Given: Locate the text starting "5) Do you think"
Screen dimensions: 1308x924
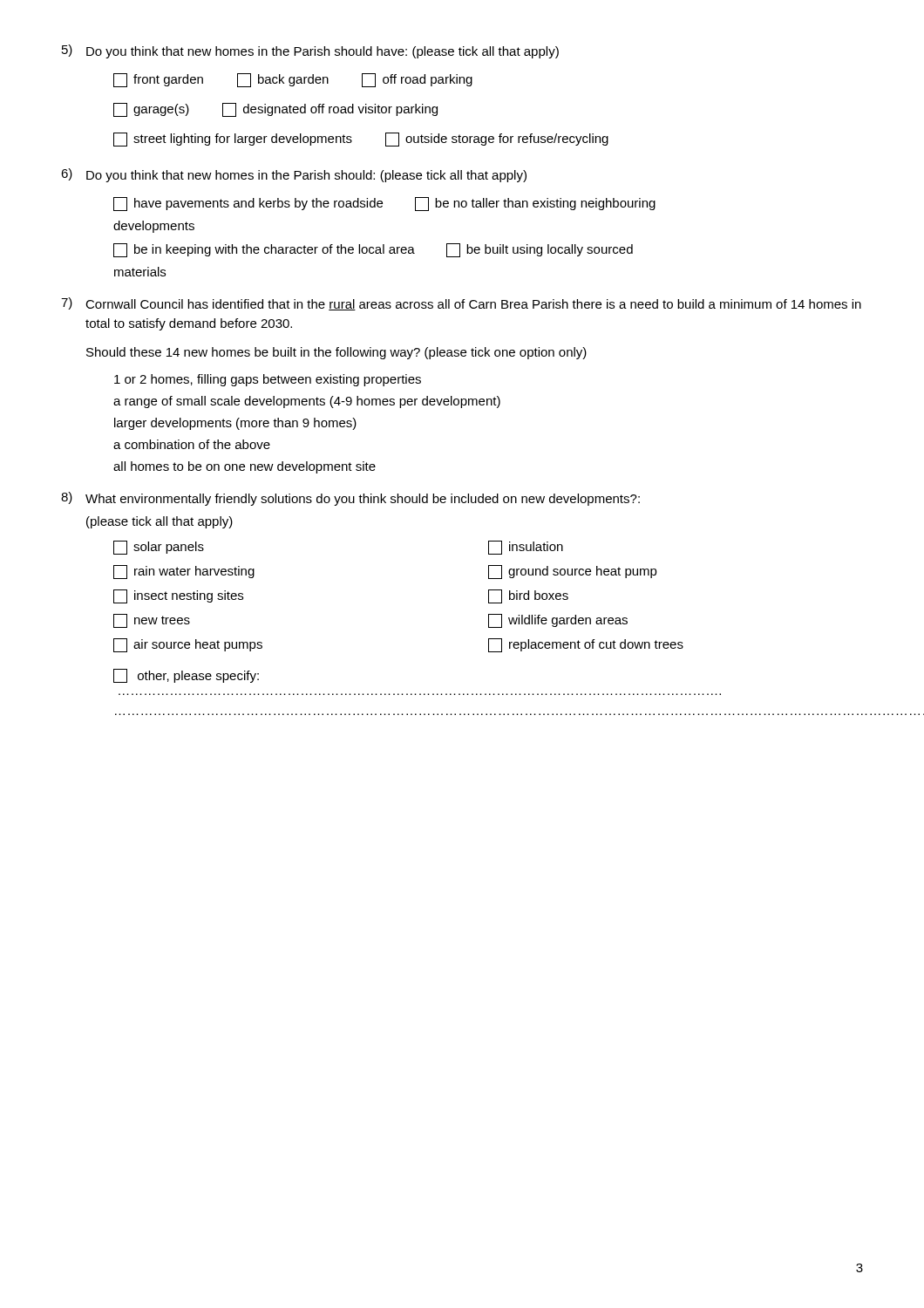Looking at the screenshot, I should (x=310, y=51).
